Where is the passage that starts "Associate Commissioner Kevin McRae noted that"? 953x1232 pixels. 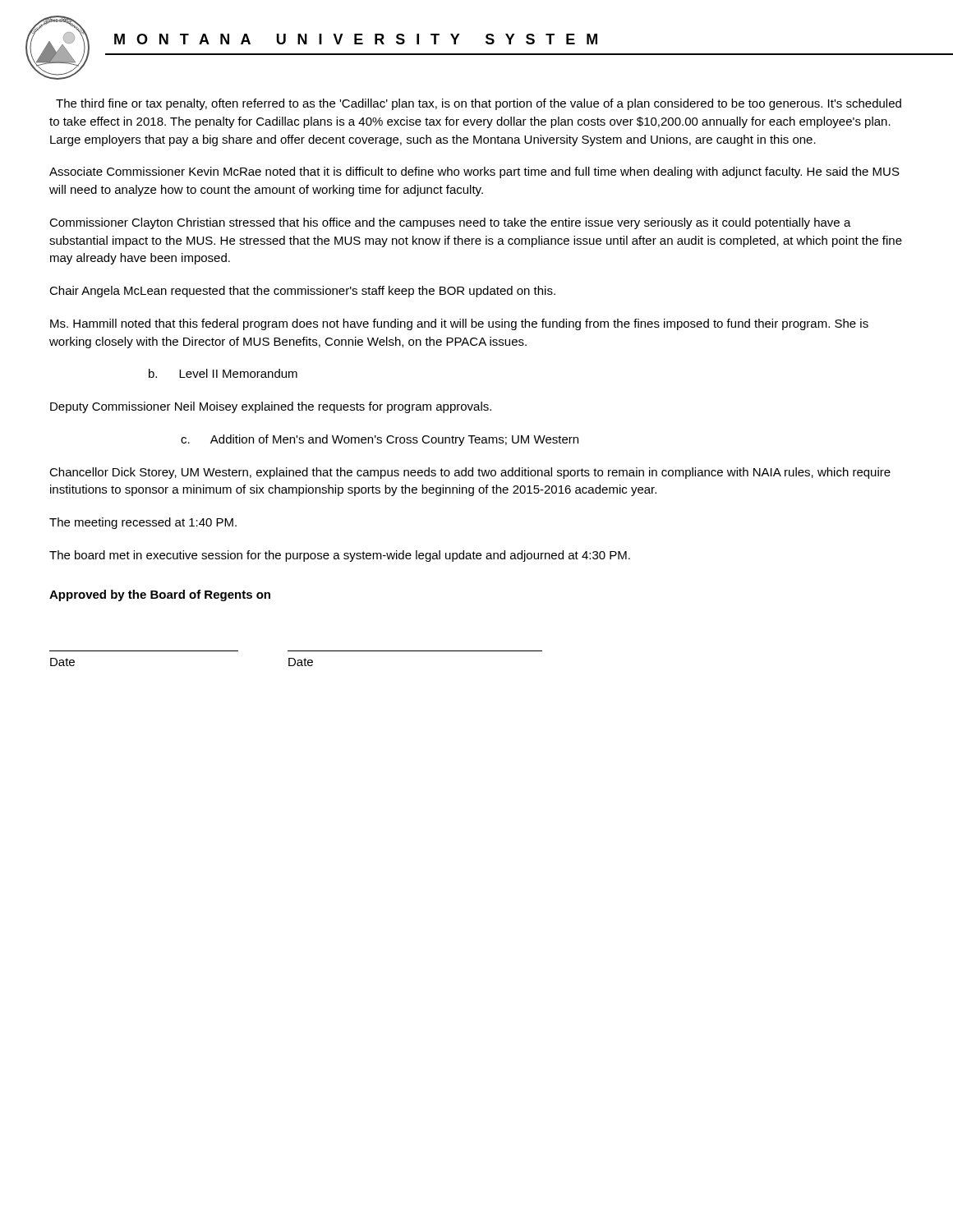click(x=474, y=180)
